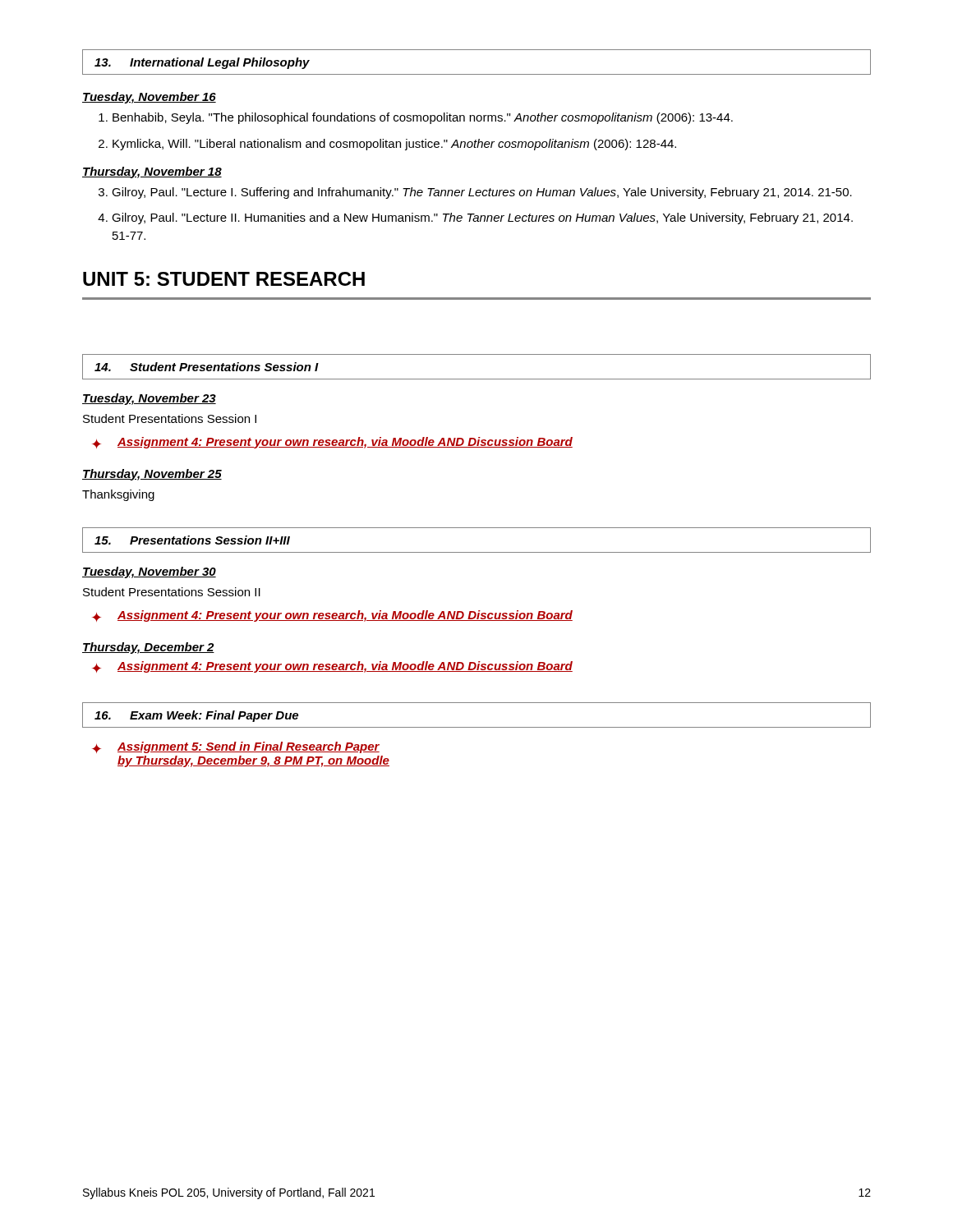Locate the block starting "Thursday, November 18"
953x1232 pixels.
point(152,171)
